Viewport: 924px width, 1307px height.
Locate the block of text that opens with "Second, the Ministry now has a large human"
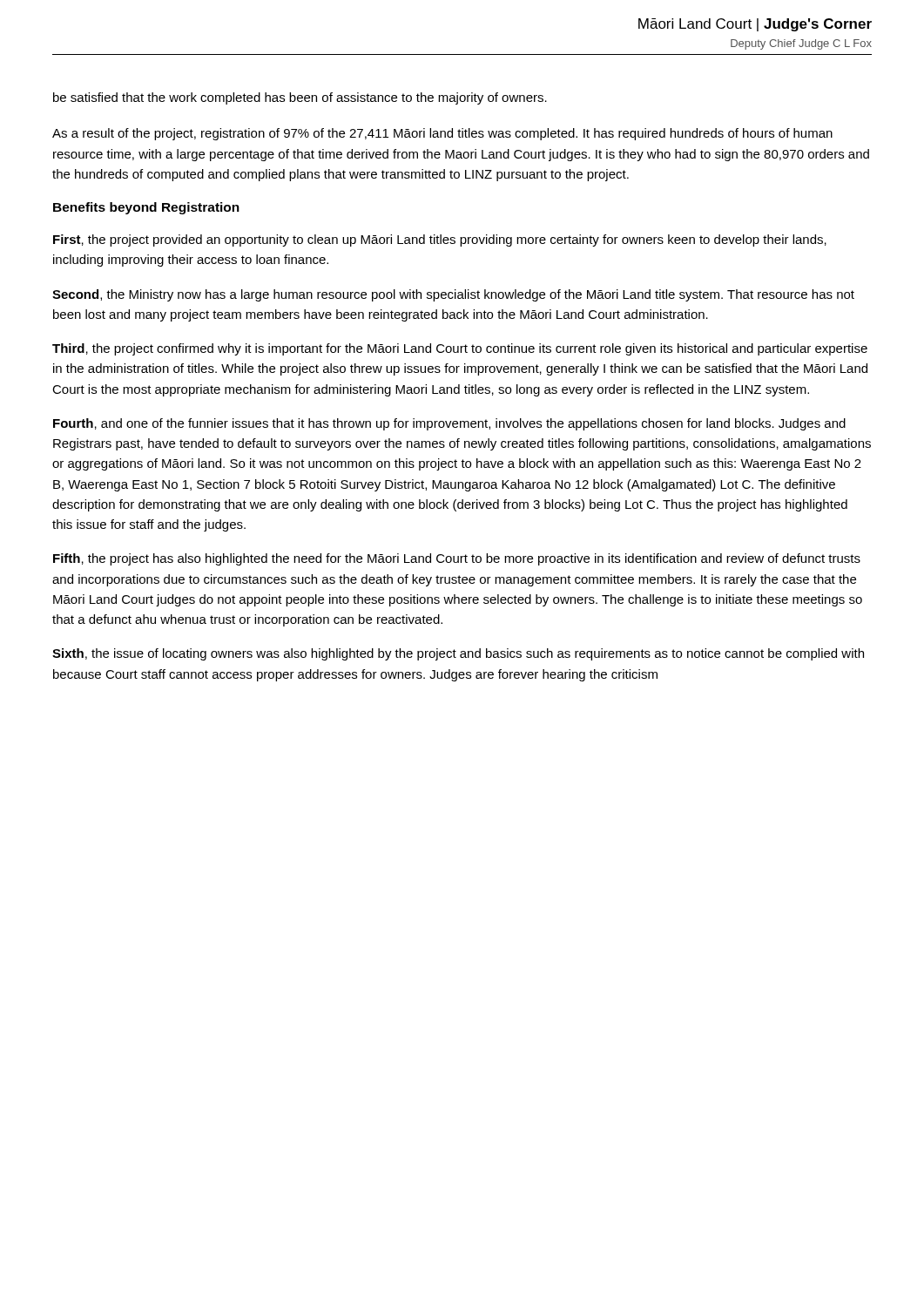(453, 304)
